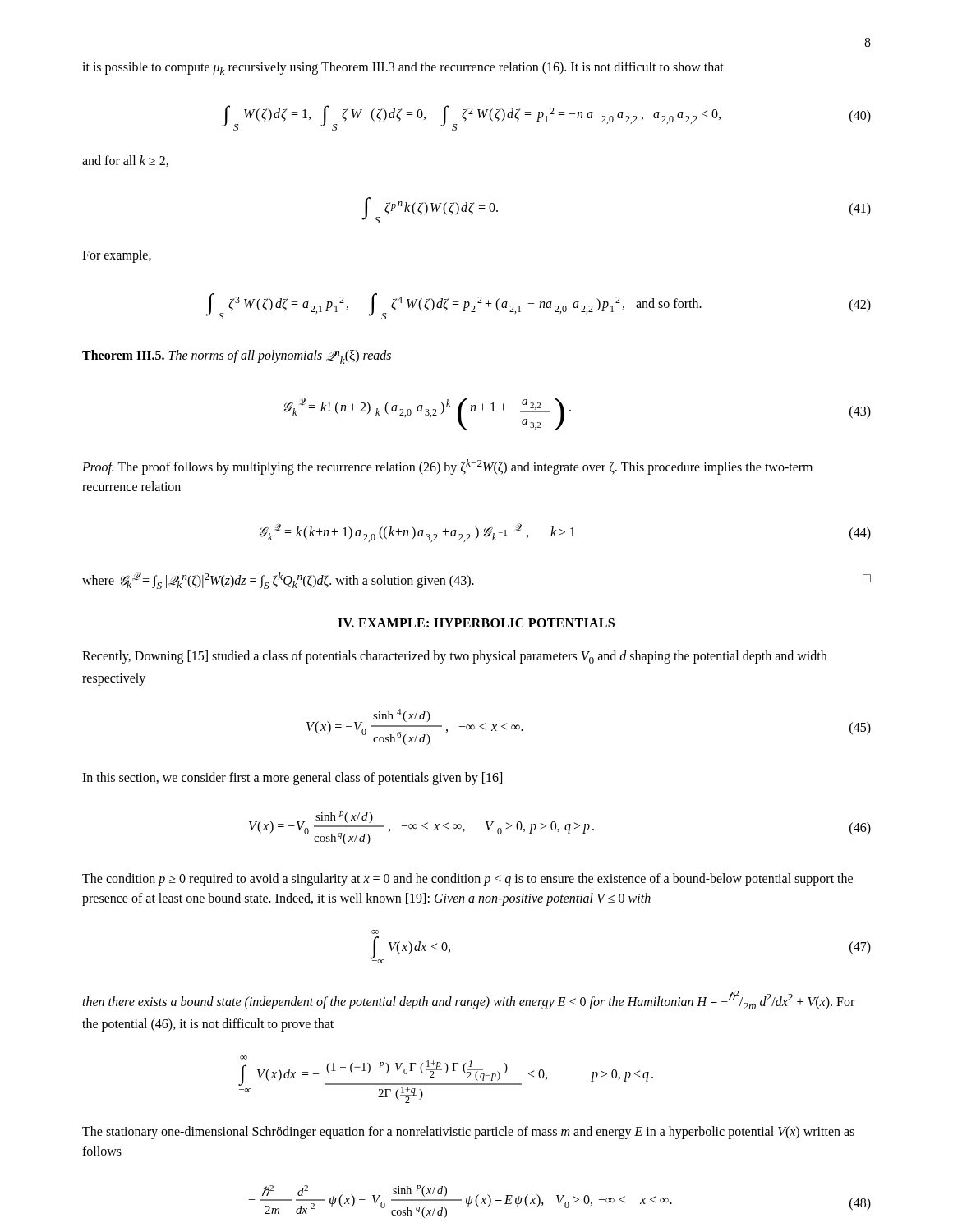Find the formula that reads "∫ S ζ p n"
The width and height of the screenshot is (953, 1232).
point(476,208)
